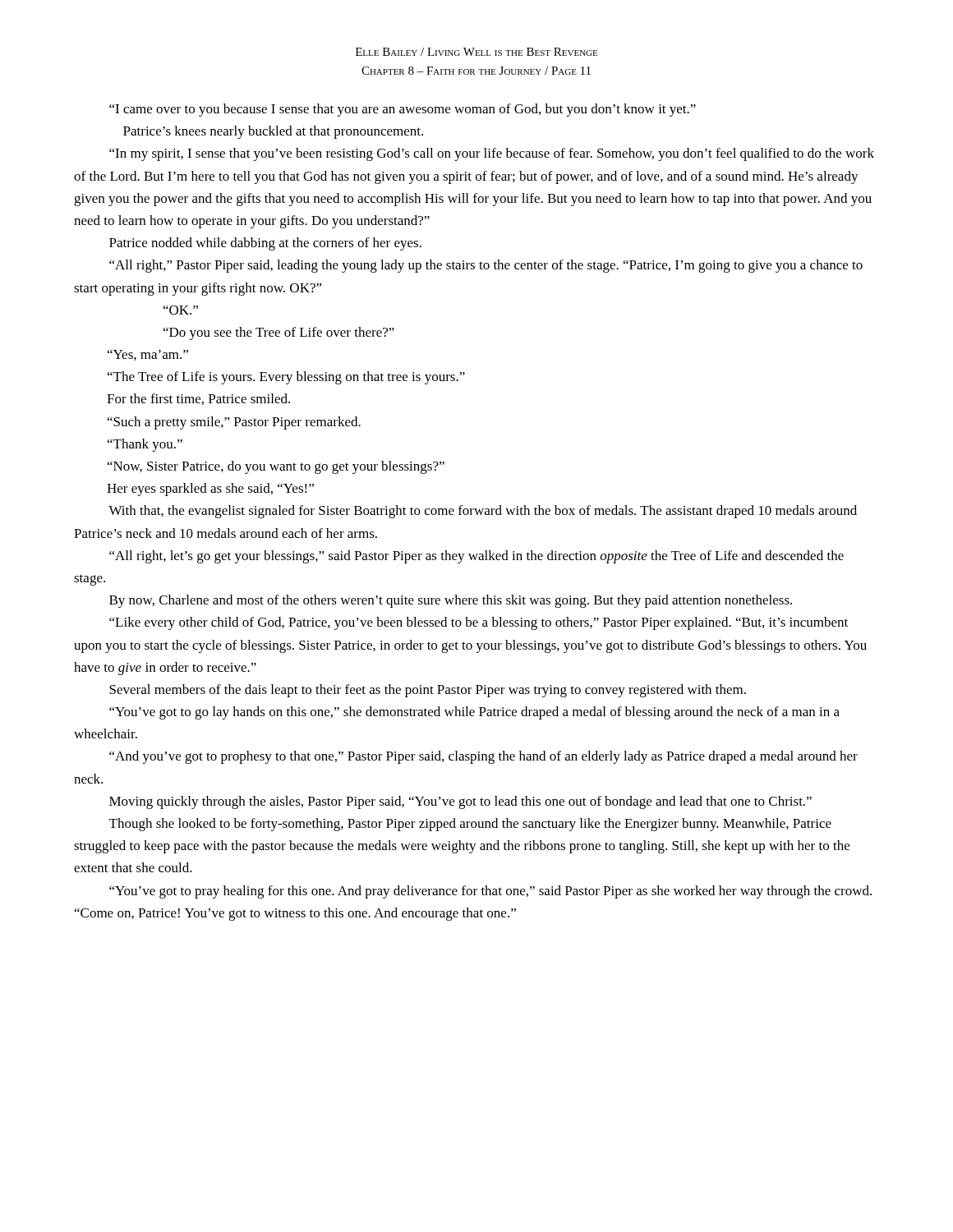Find the text block that says "“I came over"
953x1232 pixels.
click(476, 511)
